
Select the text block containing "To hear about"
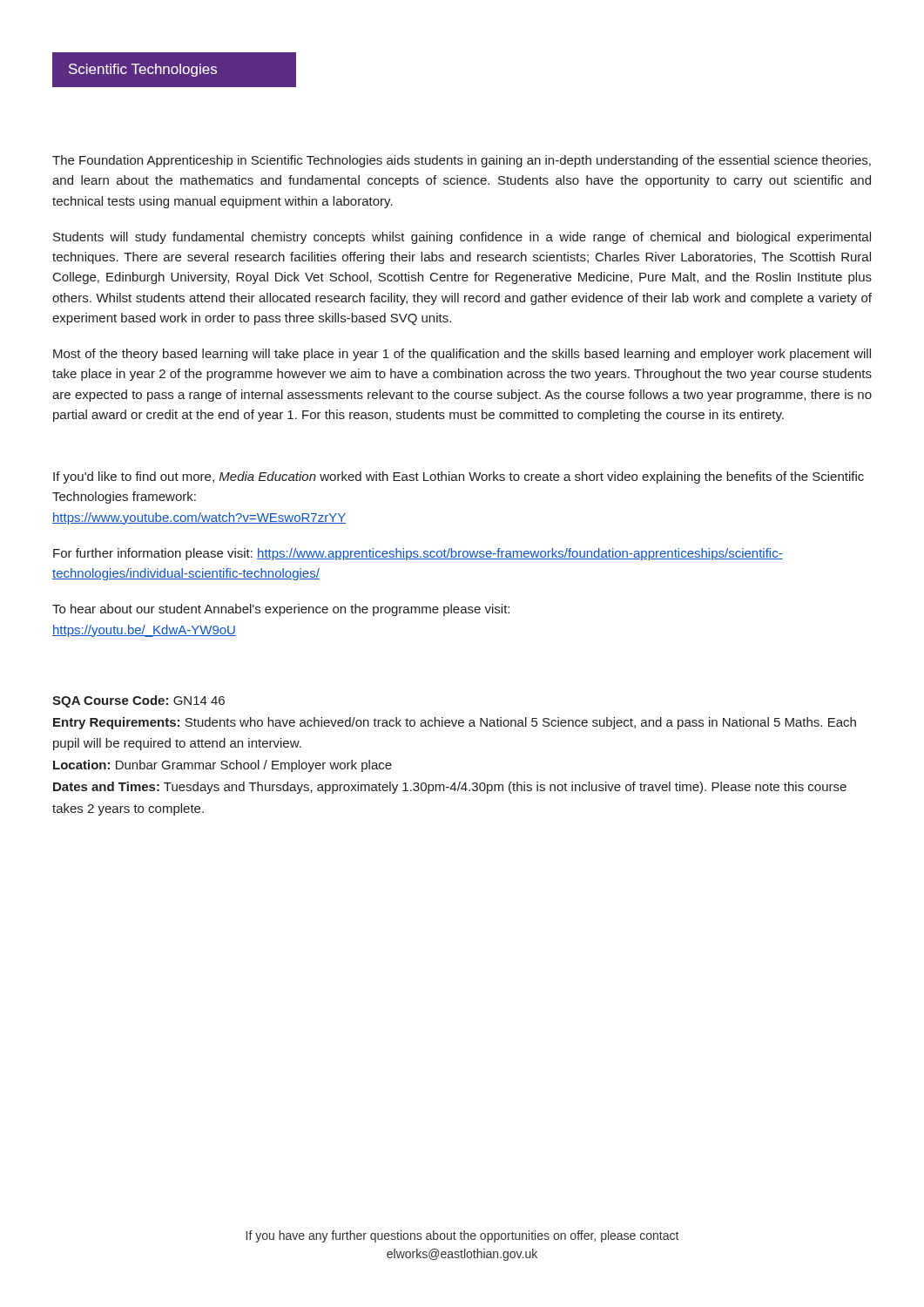coord(282,619)
